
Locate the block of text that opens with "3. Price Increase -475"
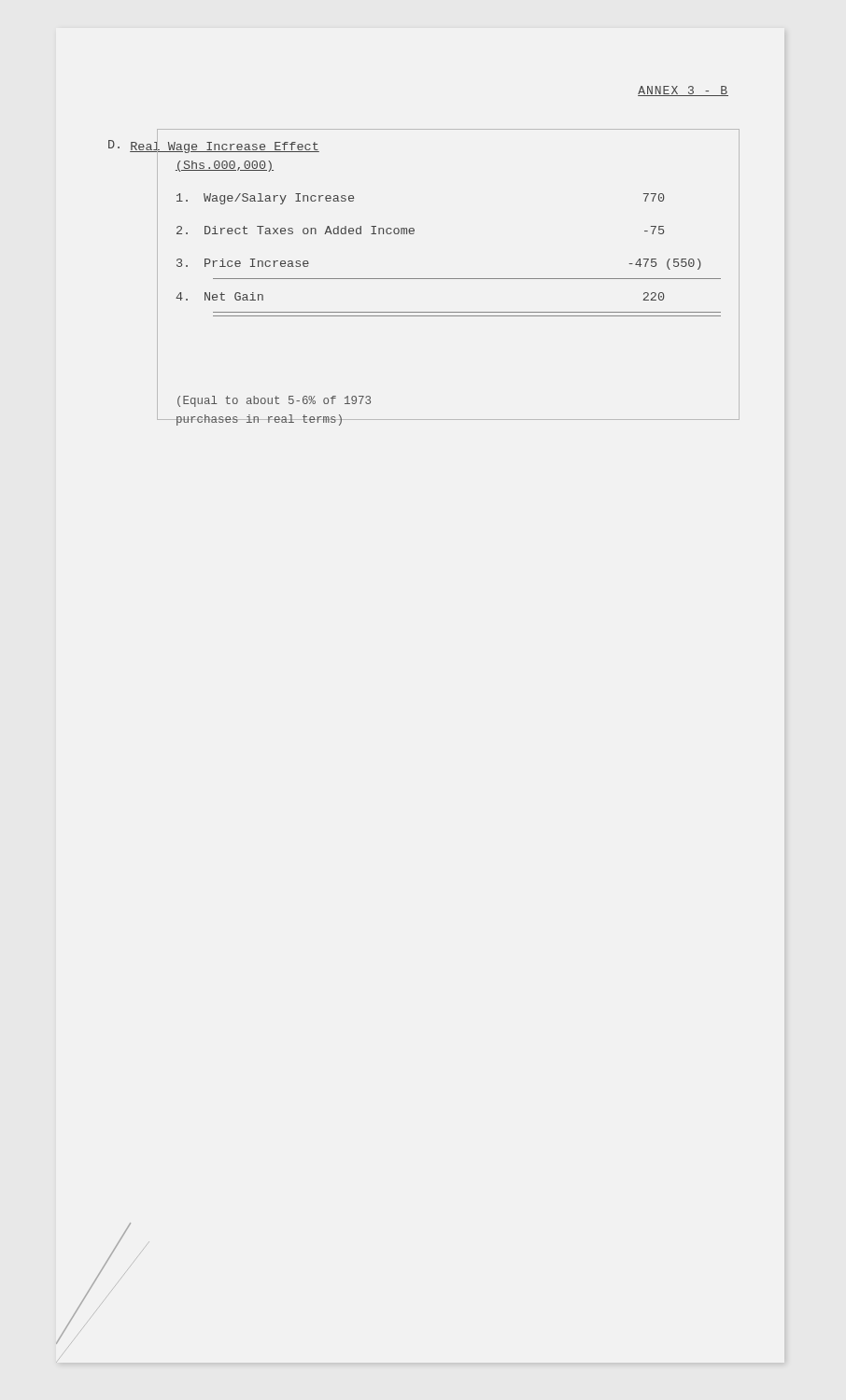click(262, 264)
